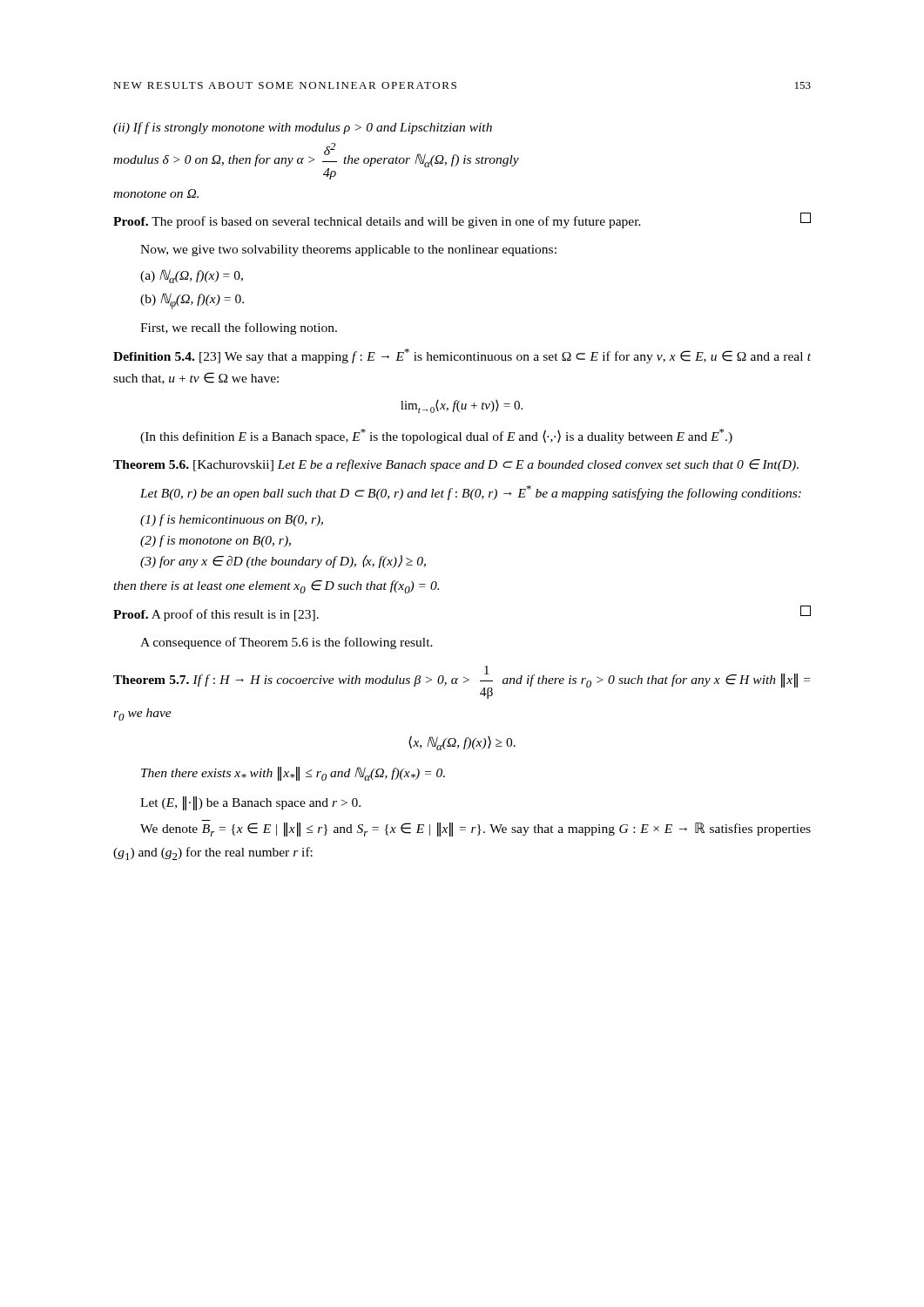Point to the block starting "A consequence of Theorem"
Screen dimensions: 1307x924
(287, 642)
